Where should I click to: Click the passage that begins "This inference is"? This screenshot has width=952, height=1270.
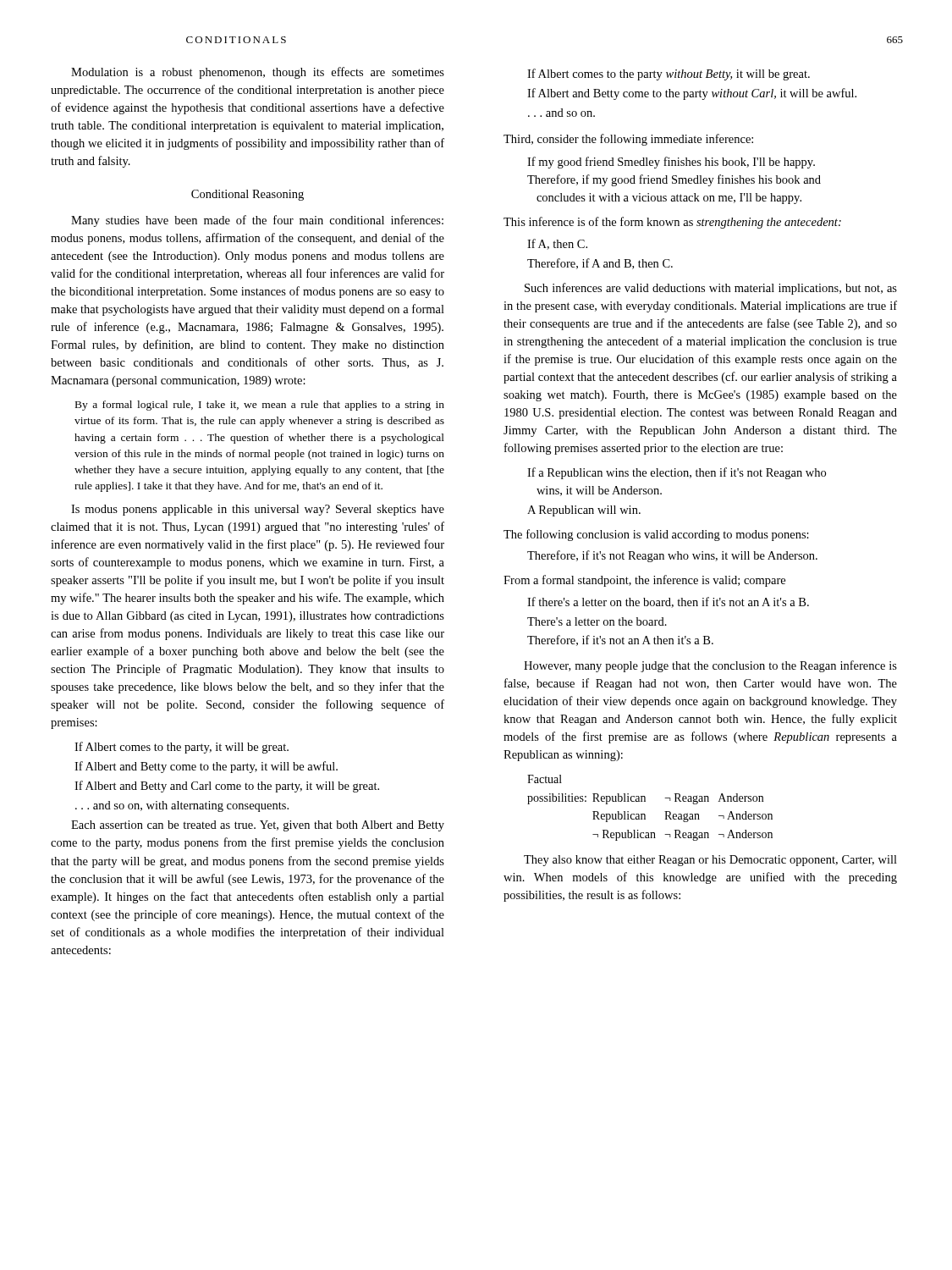(700, 222)
